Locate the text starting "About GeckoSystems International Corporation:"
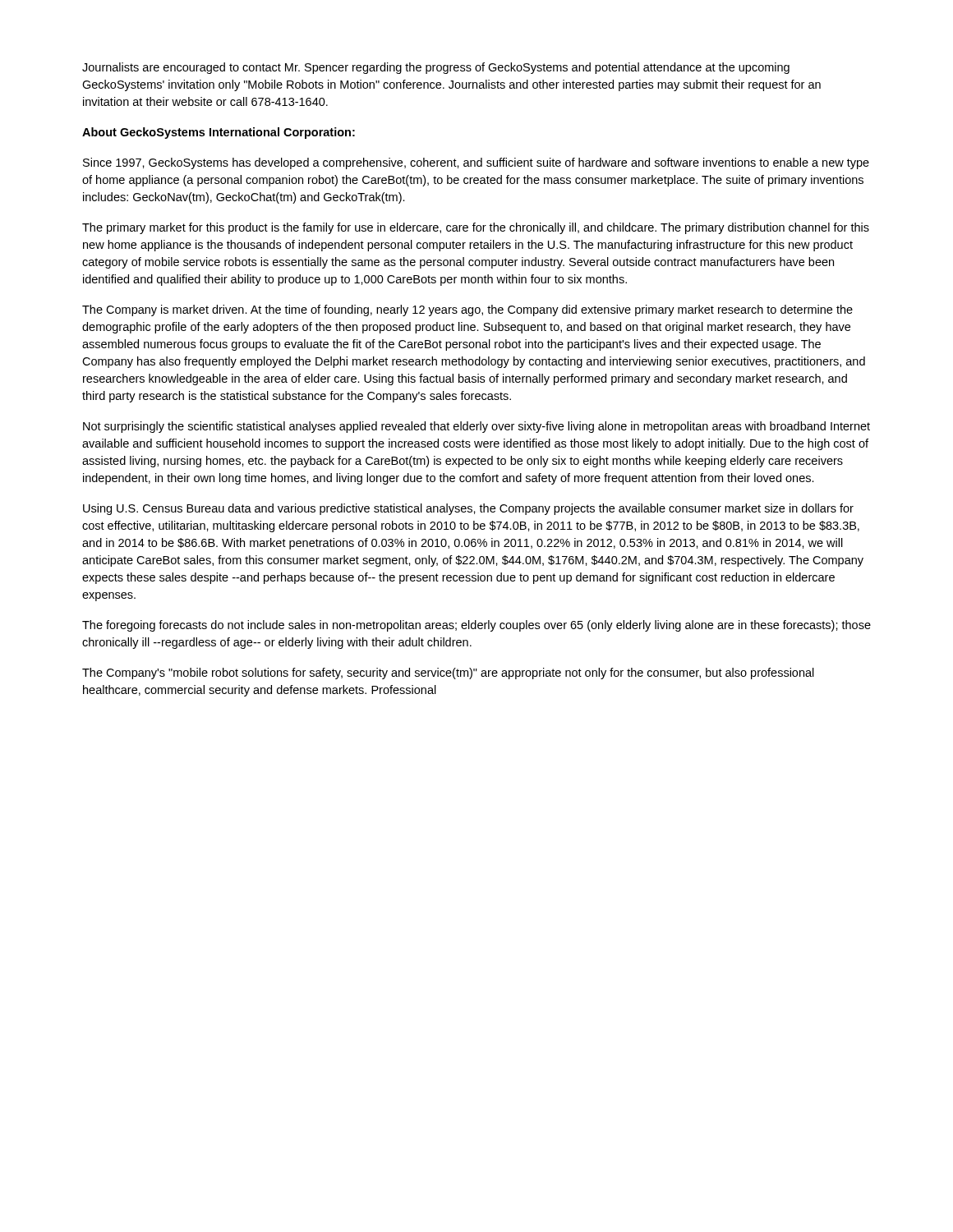The width and height of the screenshot is (953, 1232). pos(219,132)
